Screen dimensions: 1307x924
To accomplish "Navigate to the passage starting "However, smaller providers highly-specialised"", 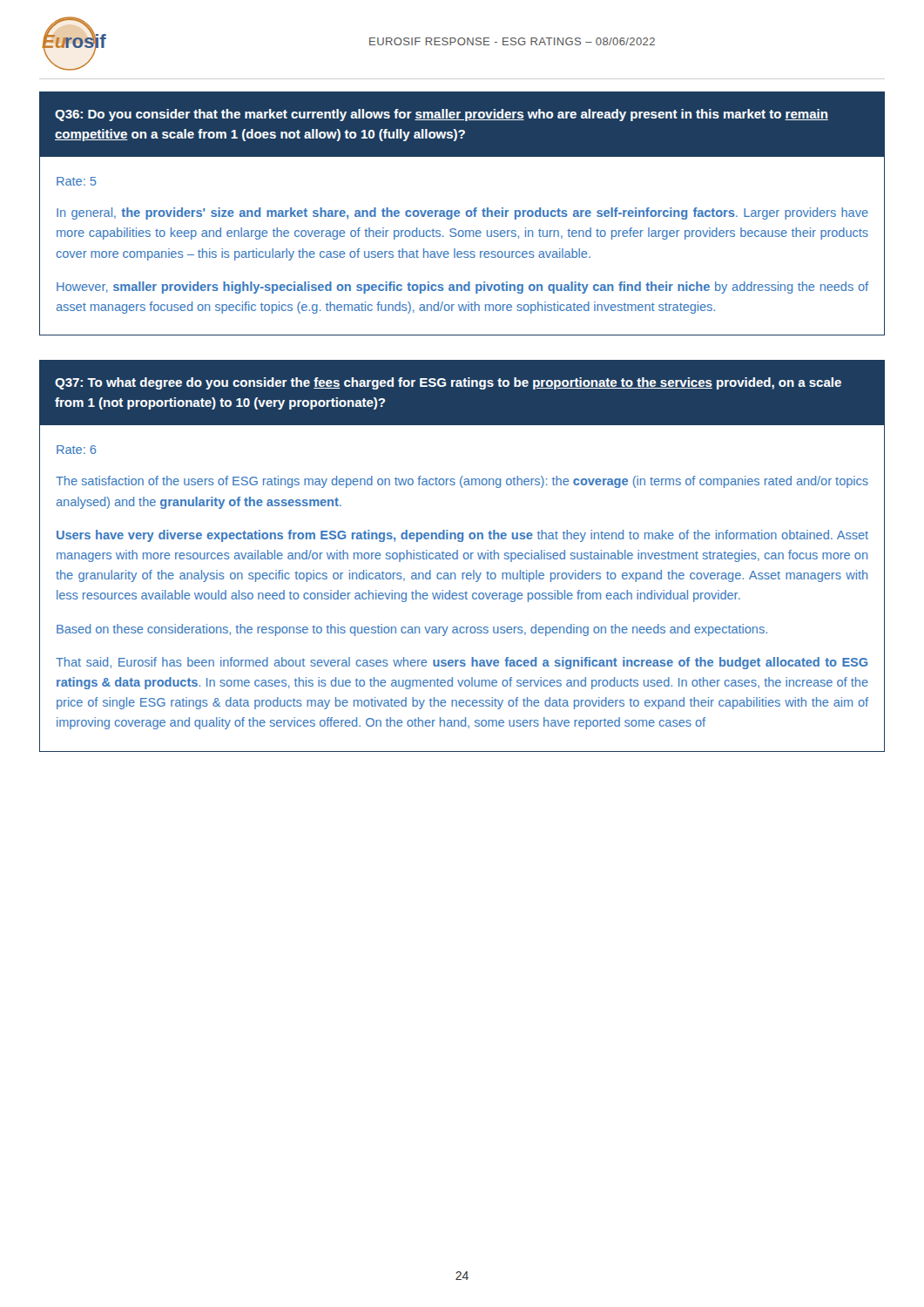I will coord(462,297).
